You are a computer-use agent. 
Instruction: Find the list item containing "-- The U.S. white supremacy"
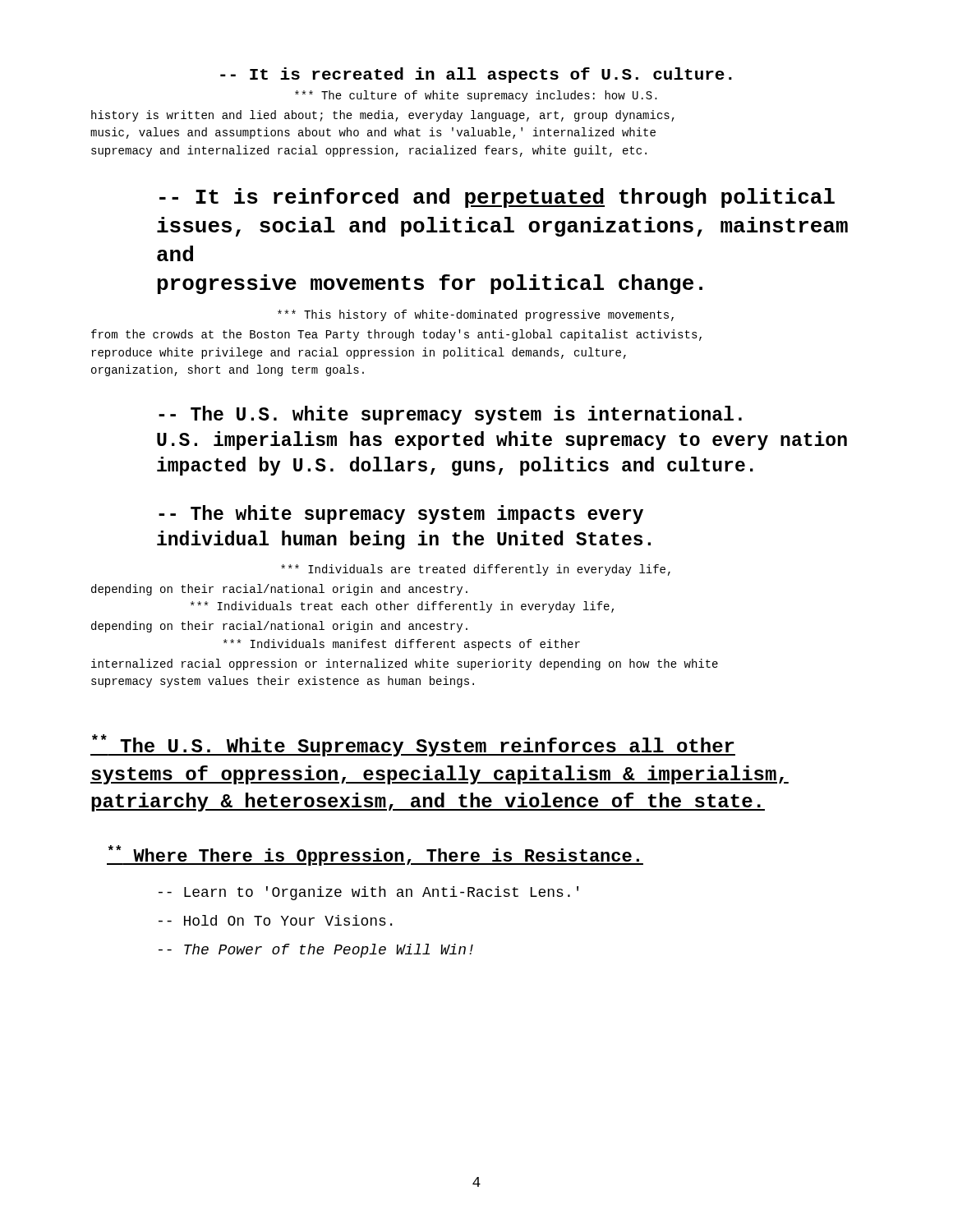(x=502, y=441)
